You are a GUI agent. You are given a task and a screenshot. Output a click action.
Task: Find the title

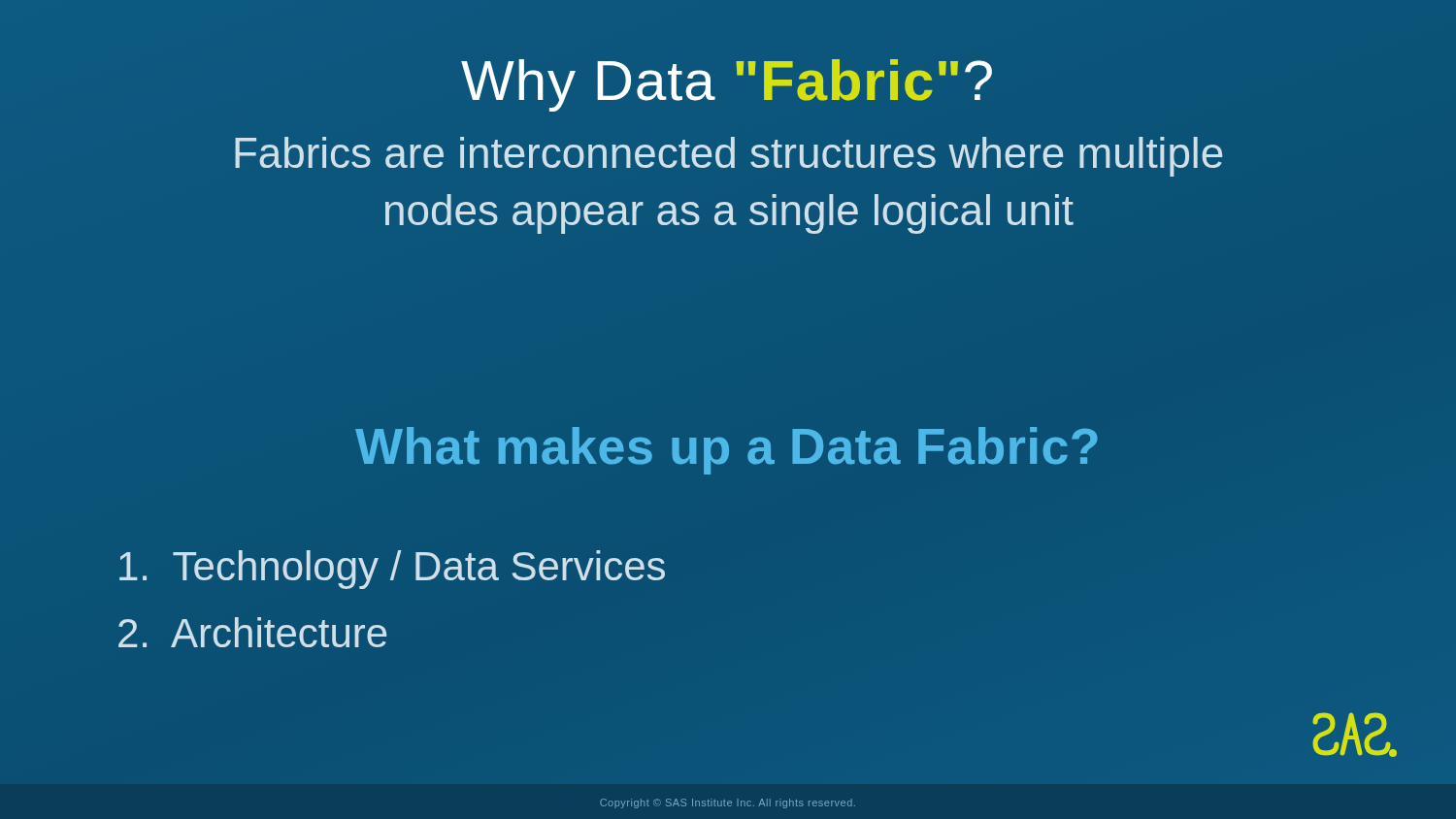click(728, 80)
